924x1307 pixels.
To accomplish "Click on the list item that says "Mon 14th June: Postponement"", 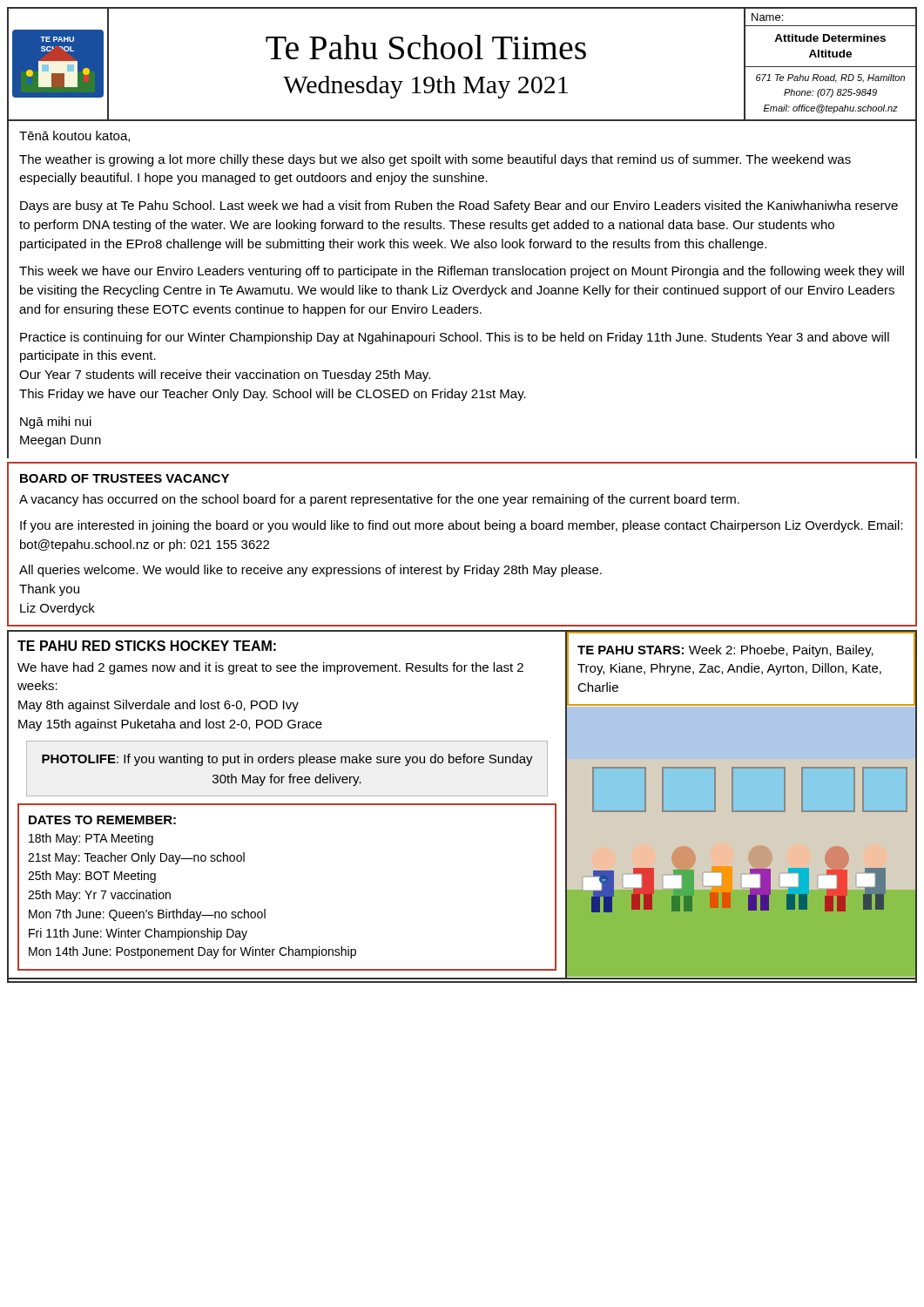I will pos(192,952).
